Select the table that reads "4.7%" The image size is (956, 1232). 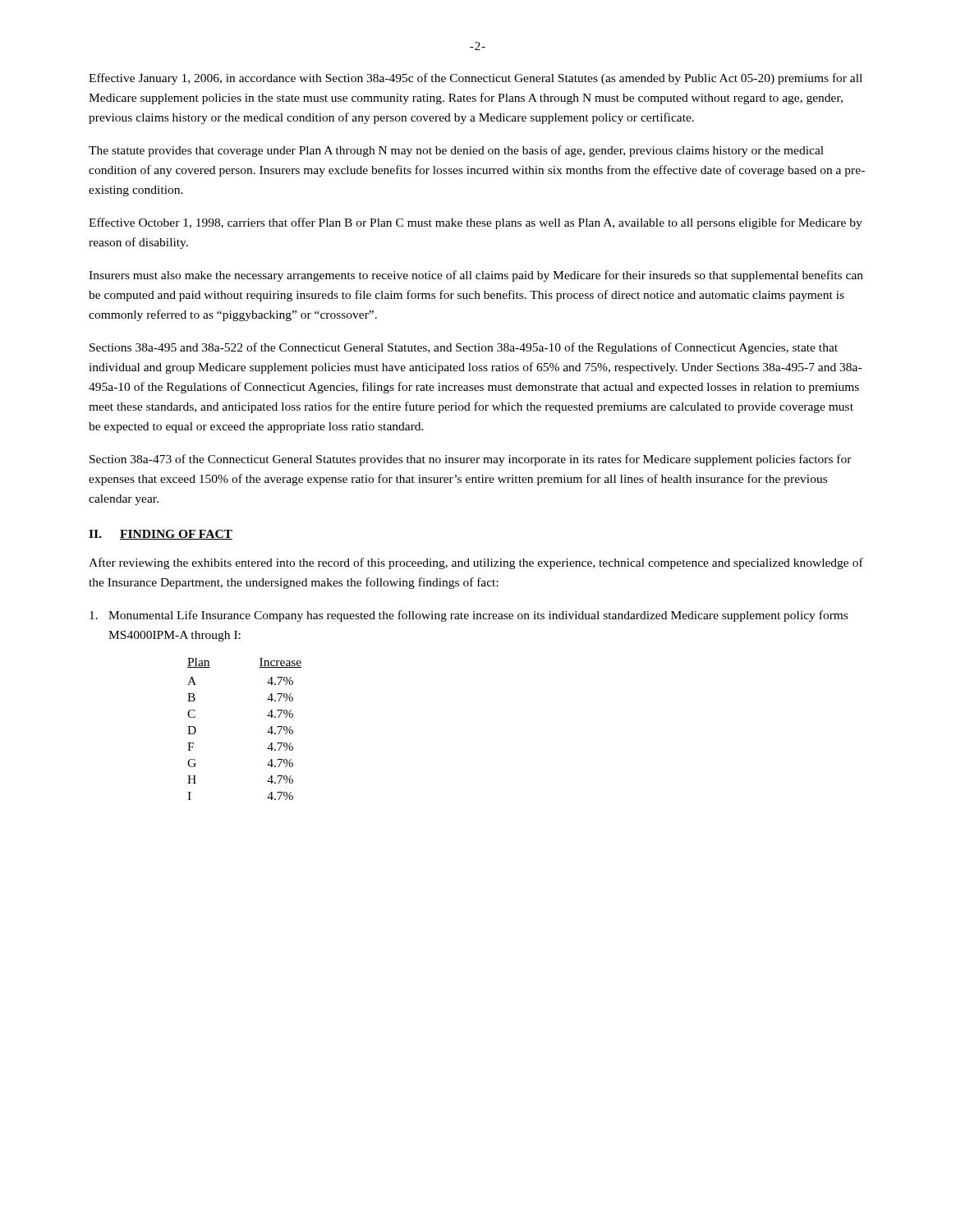tap(527, 730)
